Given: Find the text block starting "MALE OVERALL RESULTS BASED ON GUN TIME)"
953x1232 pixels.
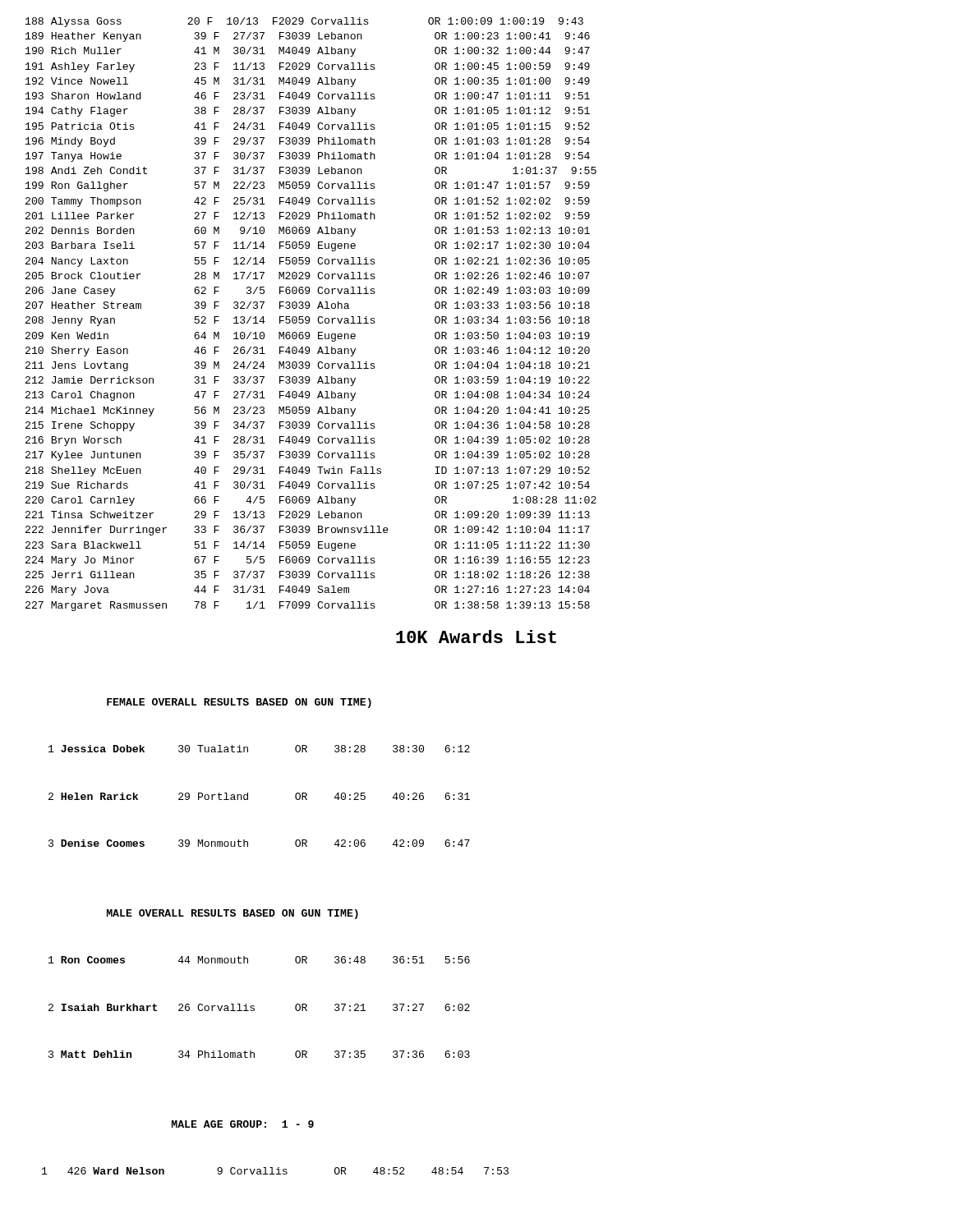Looking at the screenshot, I should [200, 914].
